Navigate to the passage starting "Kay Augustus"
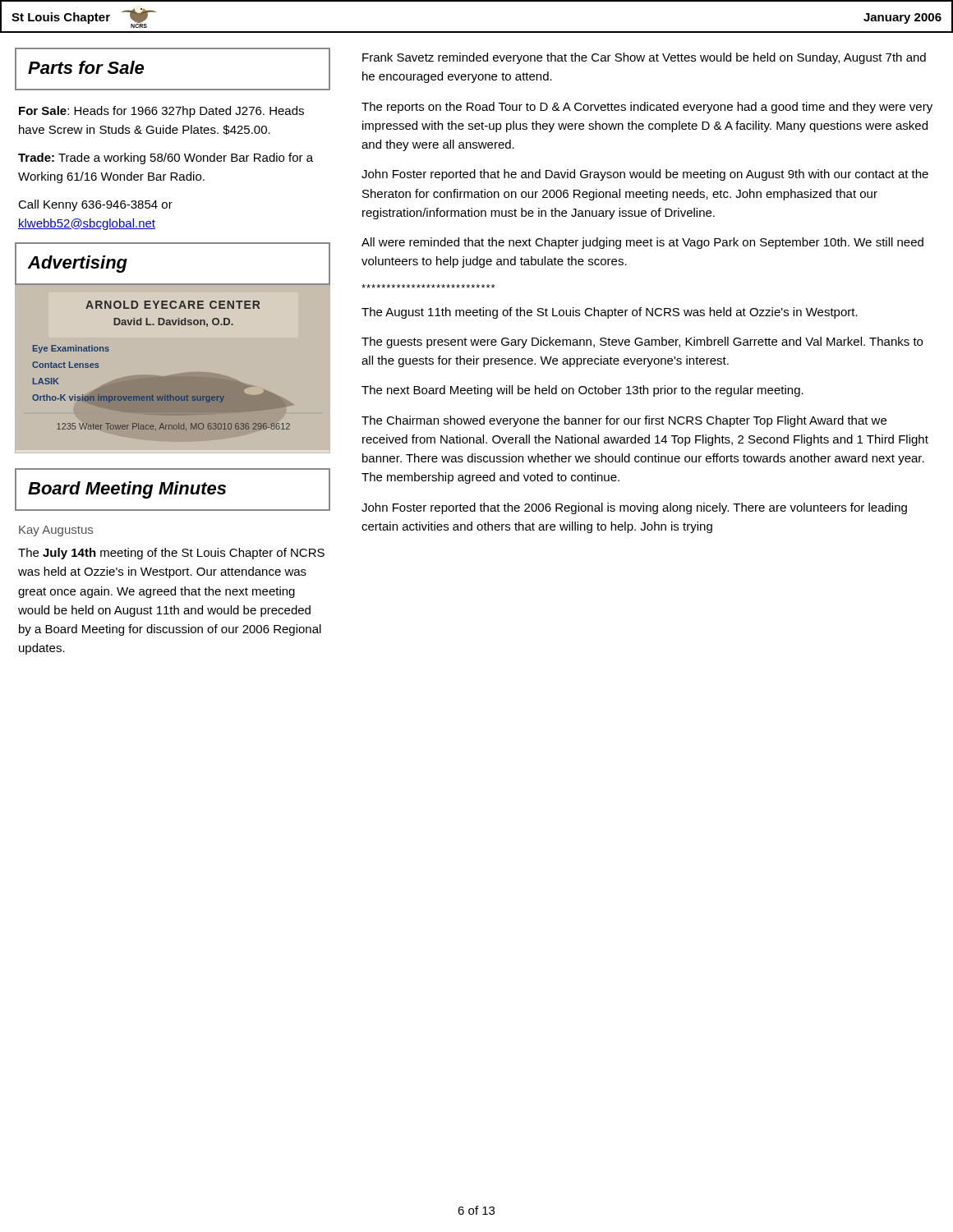This screenshot has height=1232, width=953. click(x=56, y=529)
